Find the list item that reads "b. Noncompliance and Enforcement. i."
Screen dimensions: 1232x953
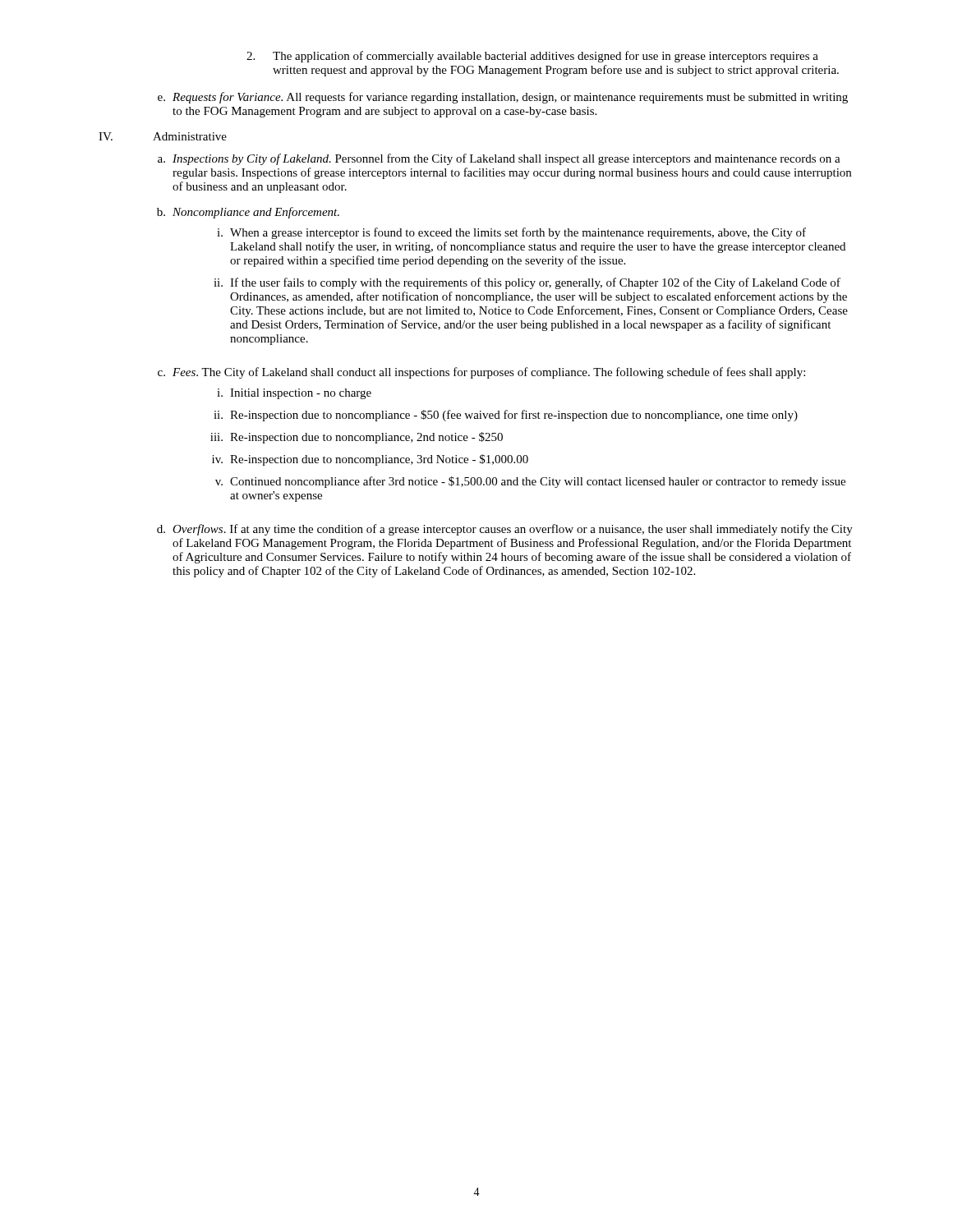[x=501, y=280]
